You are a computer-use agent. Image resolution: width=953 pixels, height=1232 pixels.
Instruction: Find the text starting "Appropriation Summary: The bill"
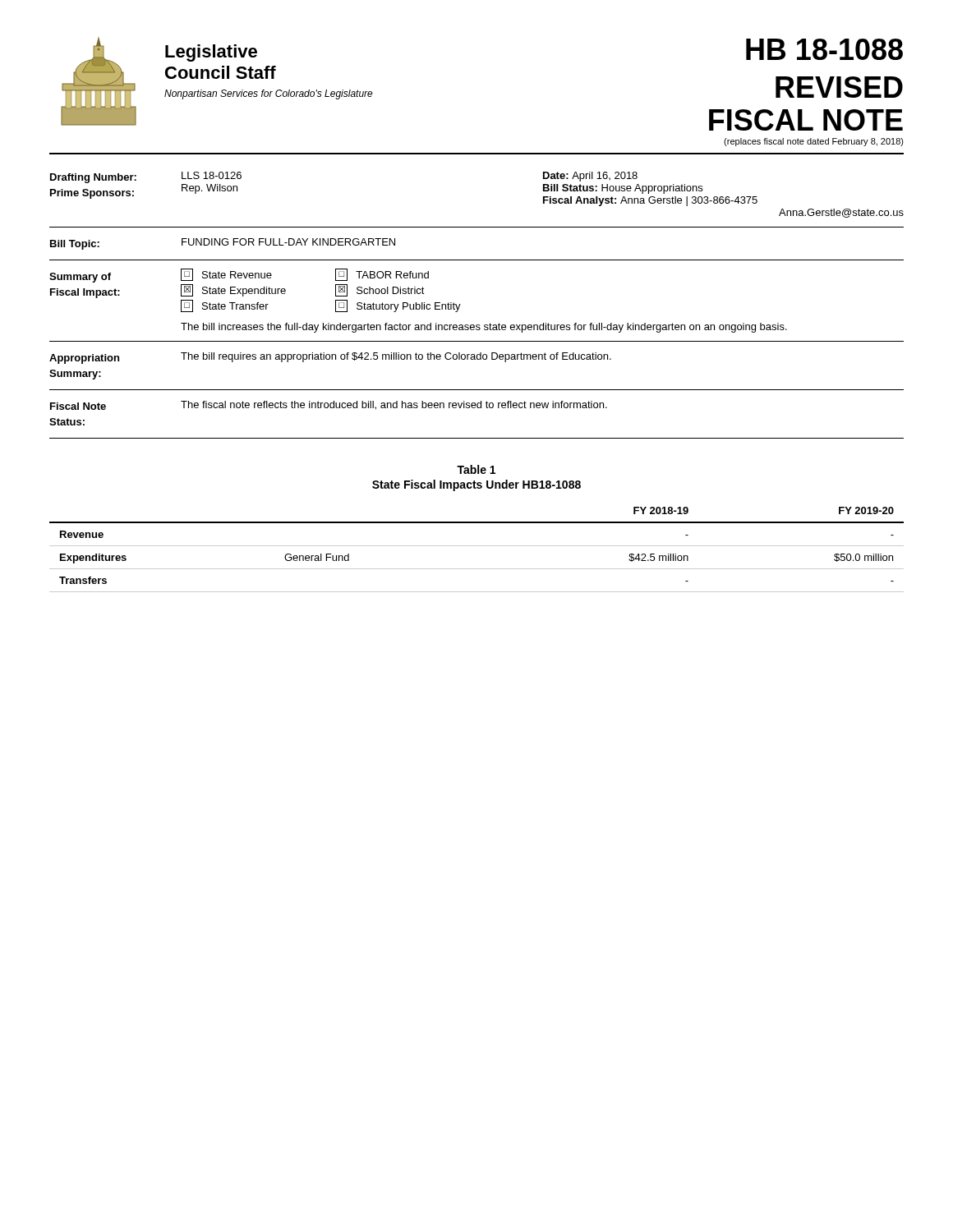pyautogui.click(x=476, y=366)
